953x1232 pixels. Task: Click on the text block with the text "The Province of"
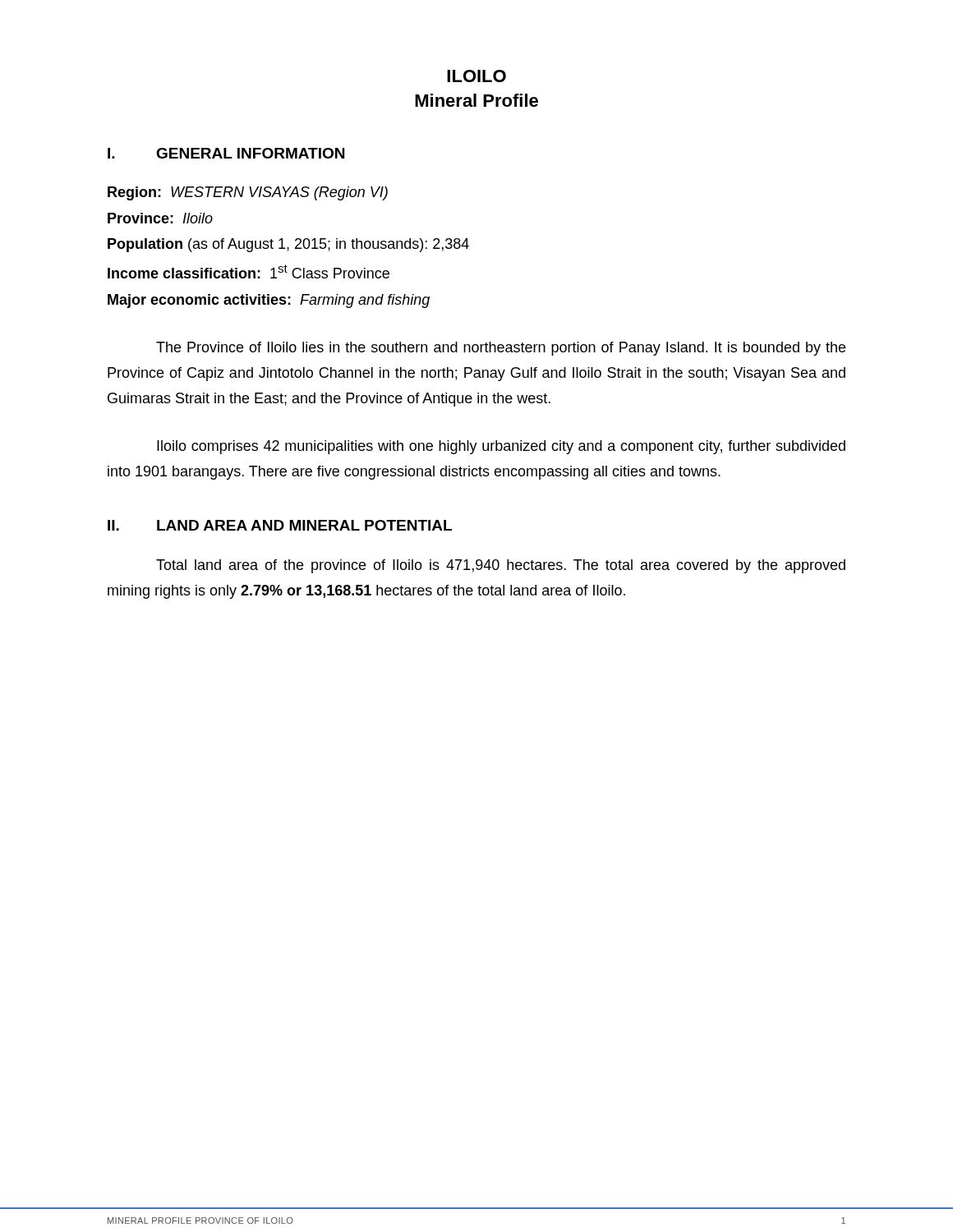[x=476, y=373]
